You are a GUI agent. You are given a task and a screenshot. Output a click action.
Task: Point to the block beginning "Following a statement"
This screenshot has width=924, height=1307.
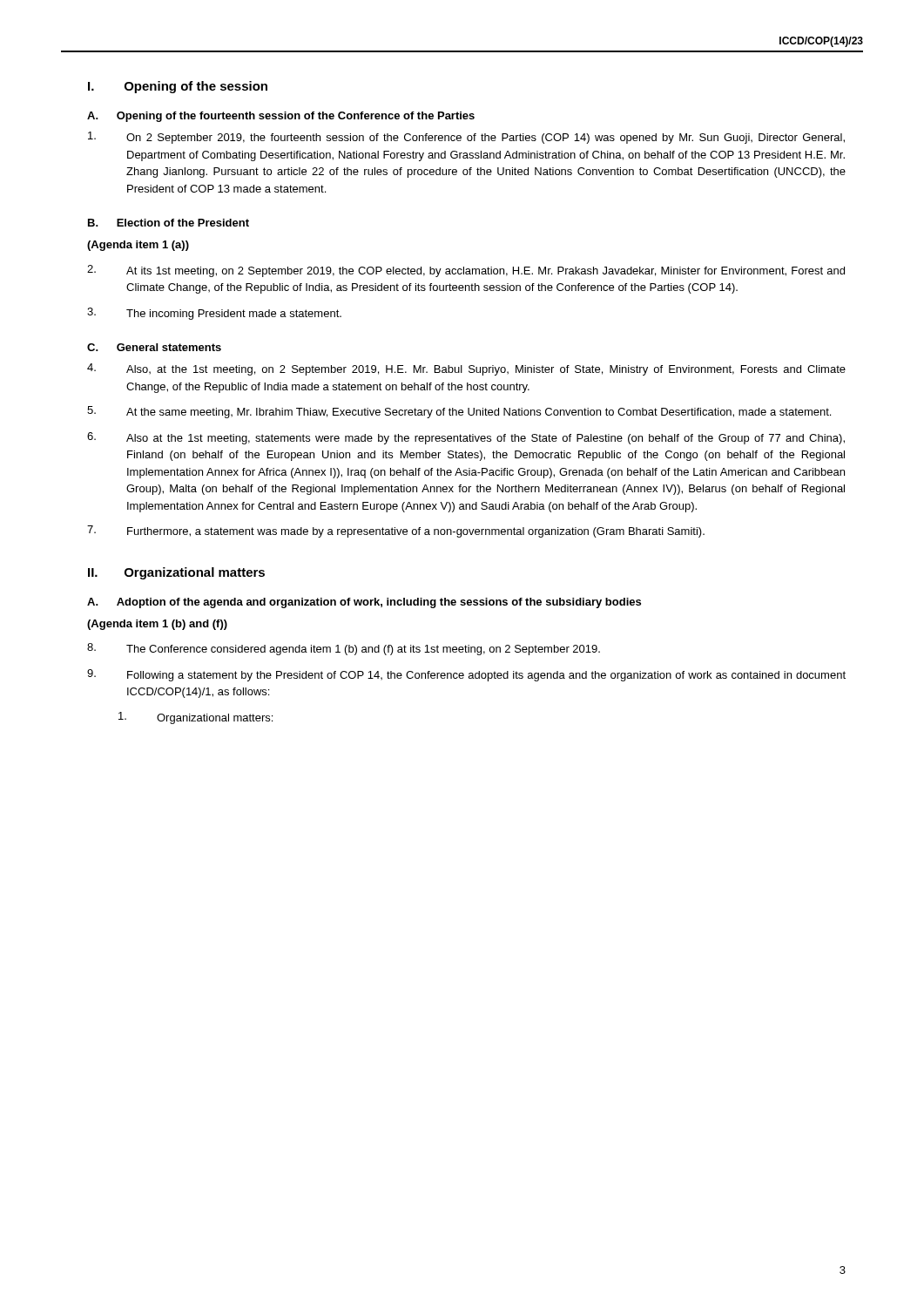click(x=466, y=683)
